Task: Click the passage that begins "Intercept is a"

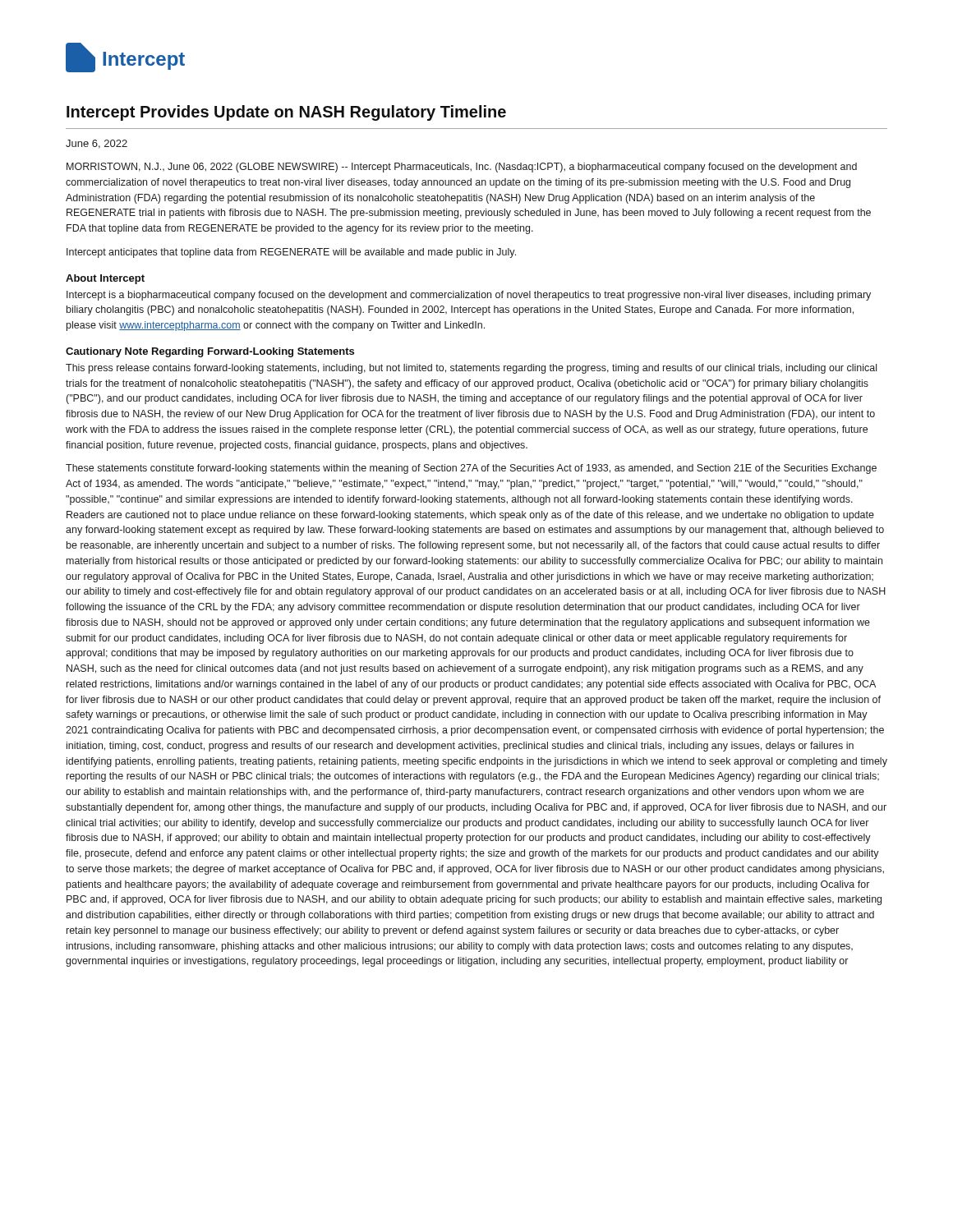Action: pos(468,310)
